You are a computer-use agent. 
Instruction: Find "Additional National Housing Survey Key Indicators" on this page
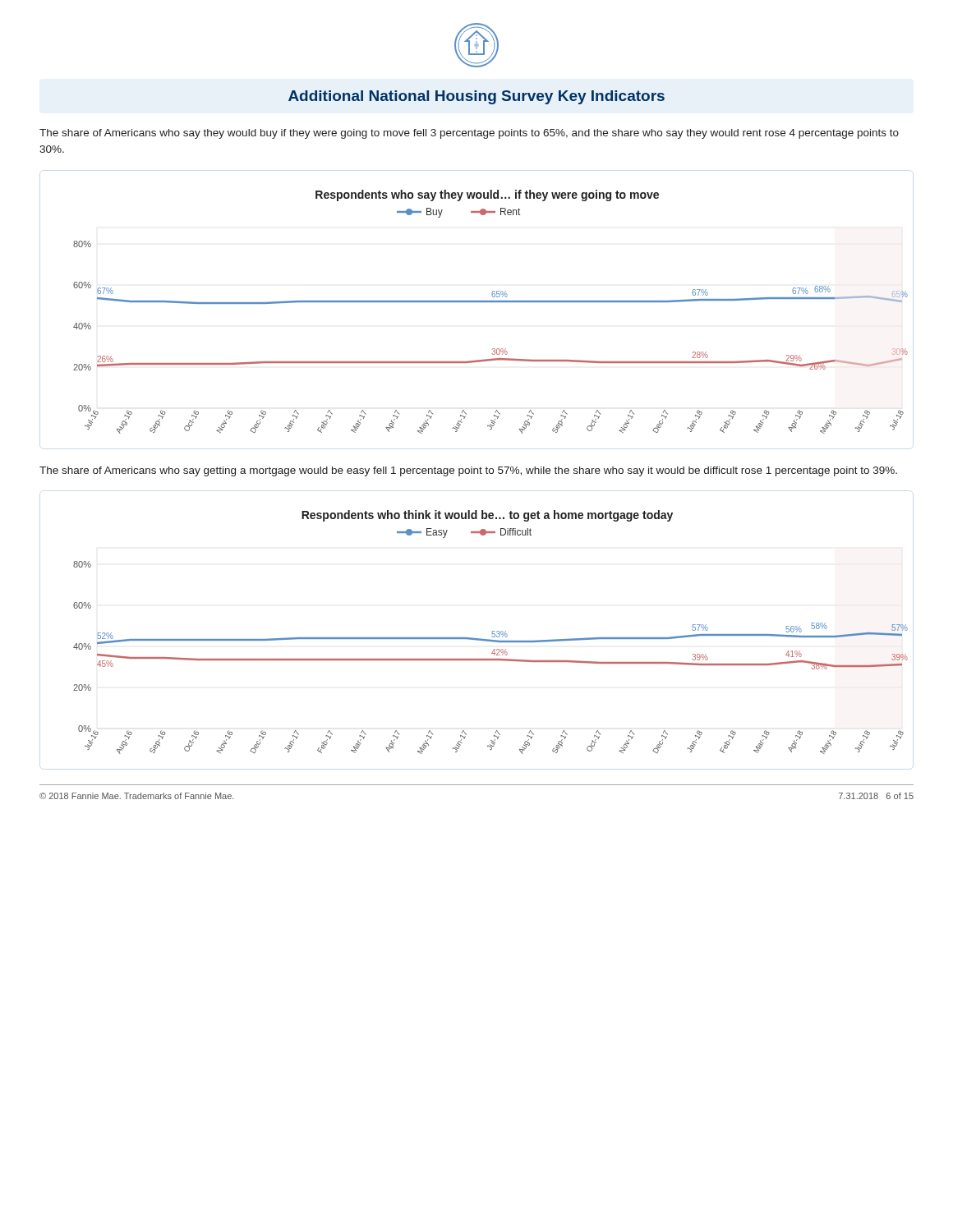476,96
